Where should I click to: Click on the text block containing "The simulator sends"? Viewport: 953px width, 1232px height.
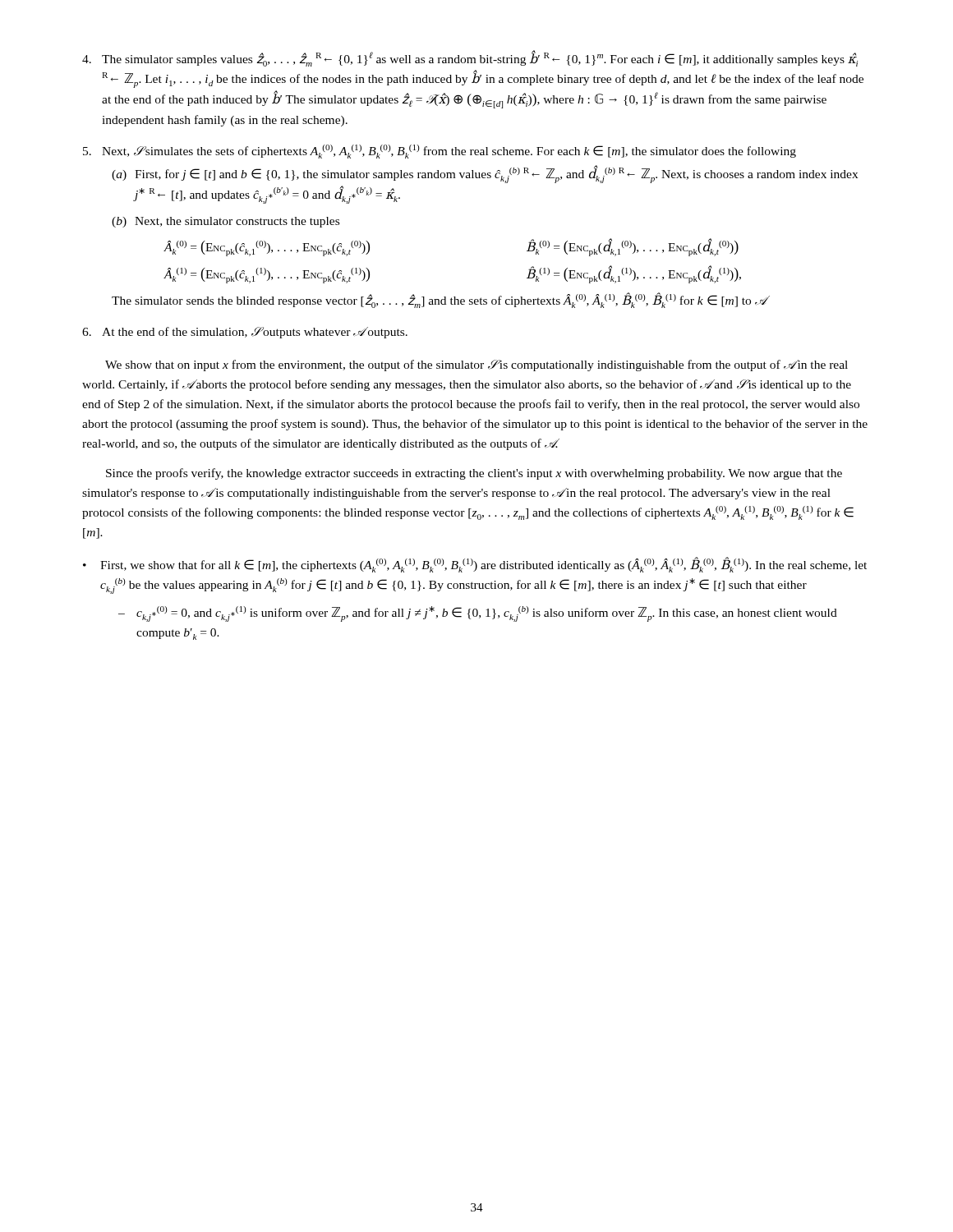tap(439, 300)
